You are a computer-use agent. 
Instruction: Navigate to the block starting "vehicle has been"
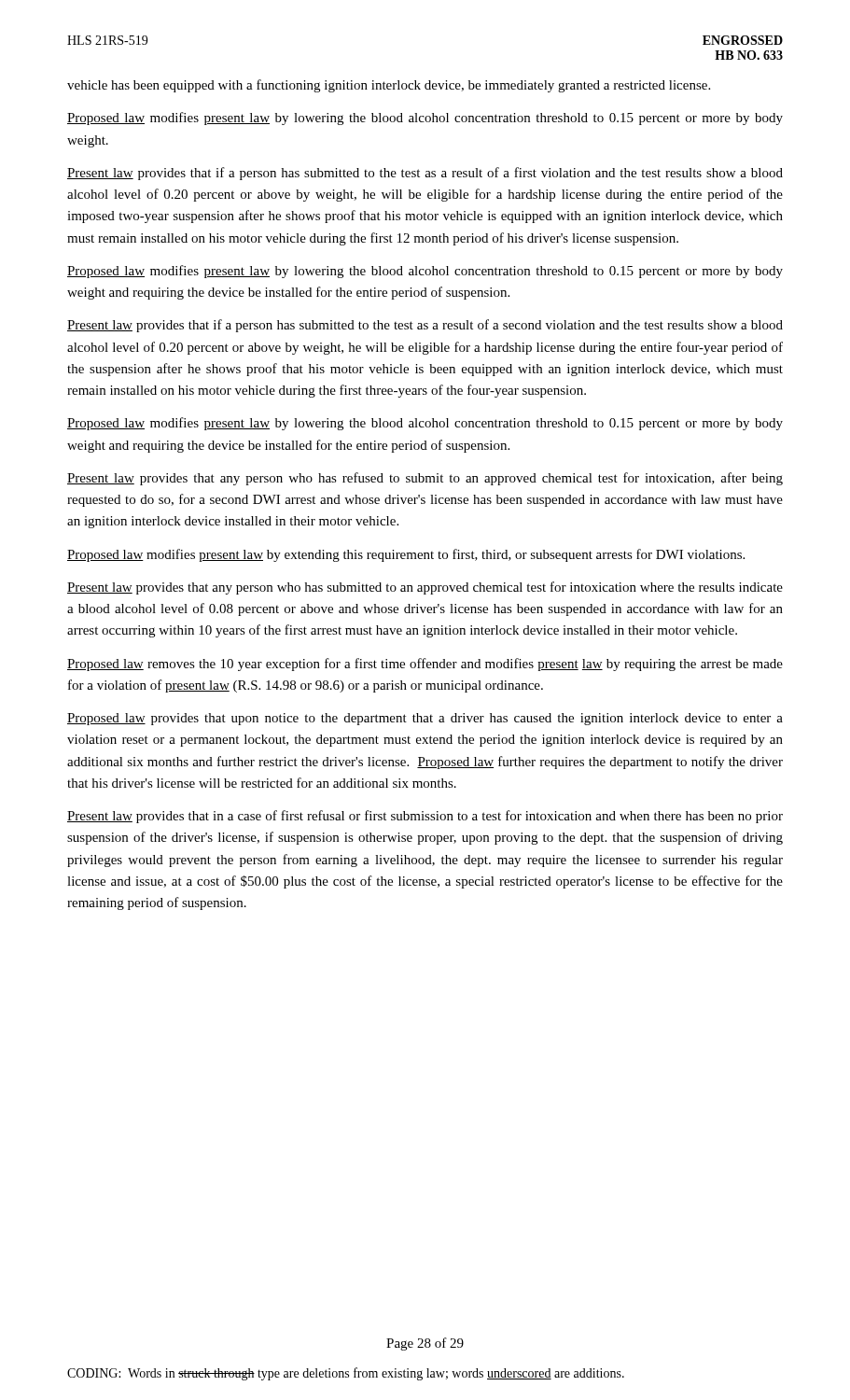tap(425, 85)
